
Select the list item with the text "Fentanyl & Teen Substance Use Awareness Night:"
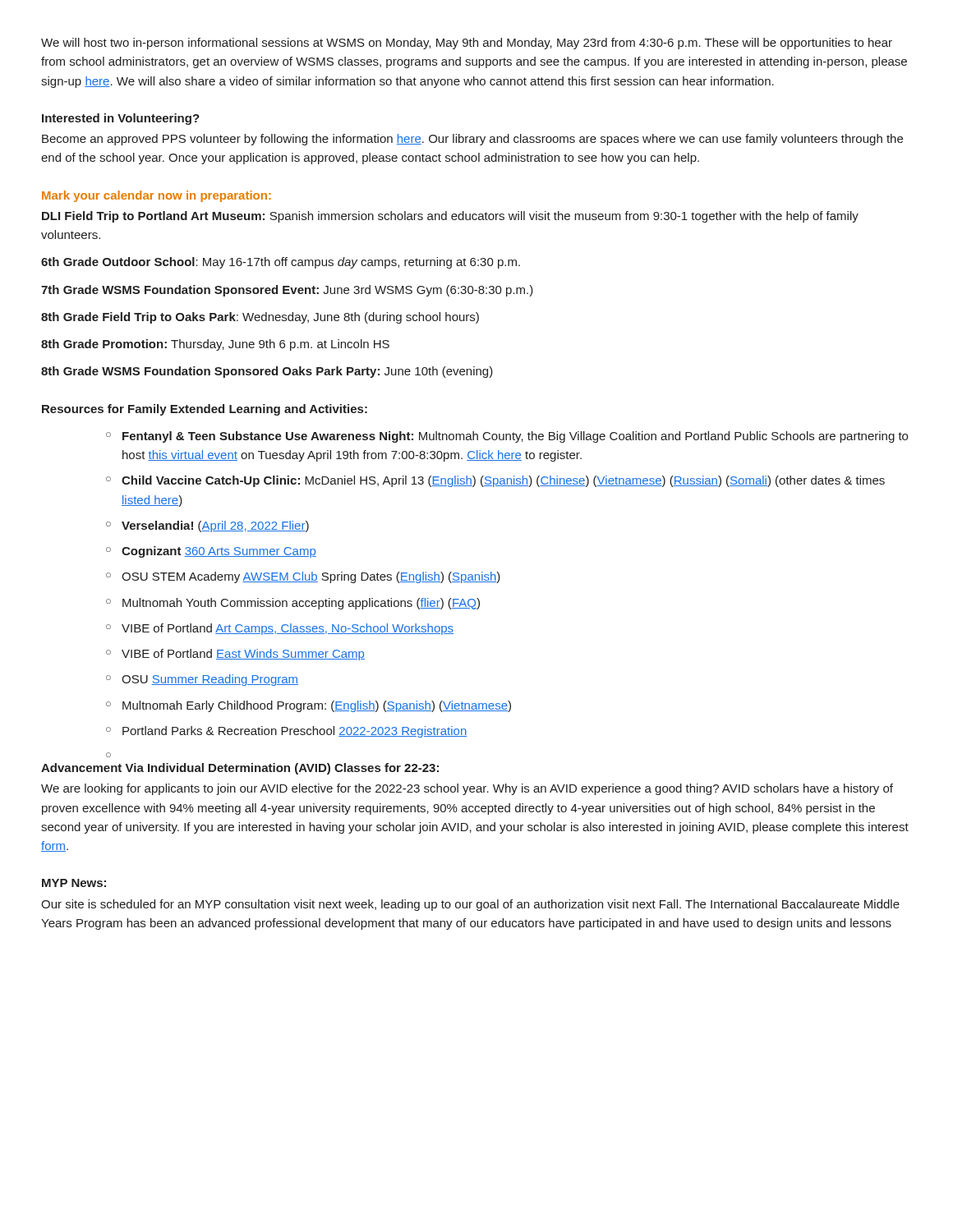[515, 445]
